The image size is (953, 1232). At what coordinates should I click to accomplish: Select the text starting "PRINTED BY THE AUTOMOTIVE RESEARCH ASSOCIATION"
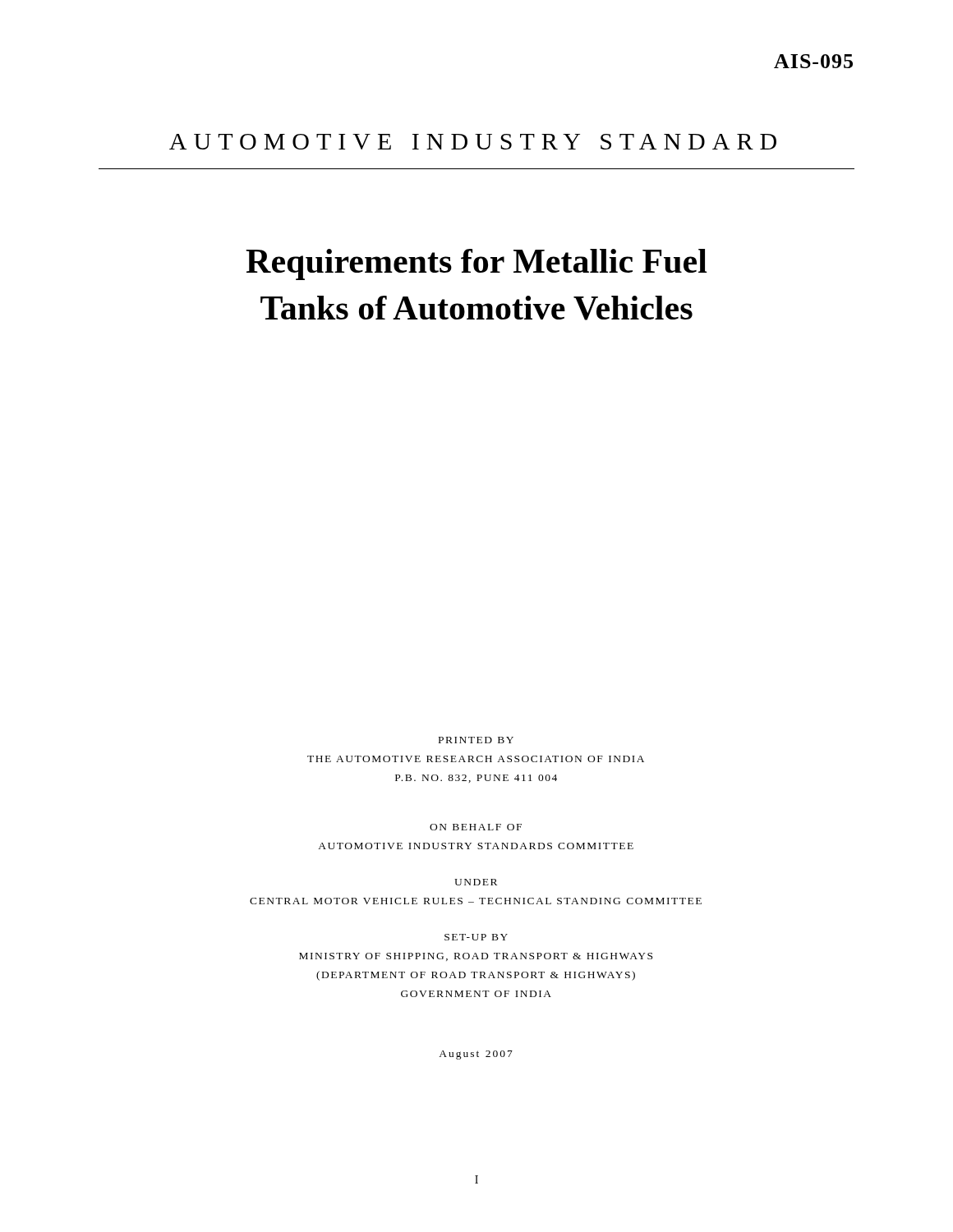tap(476, 758)
